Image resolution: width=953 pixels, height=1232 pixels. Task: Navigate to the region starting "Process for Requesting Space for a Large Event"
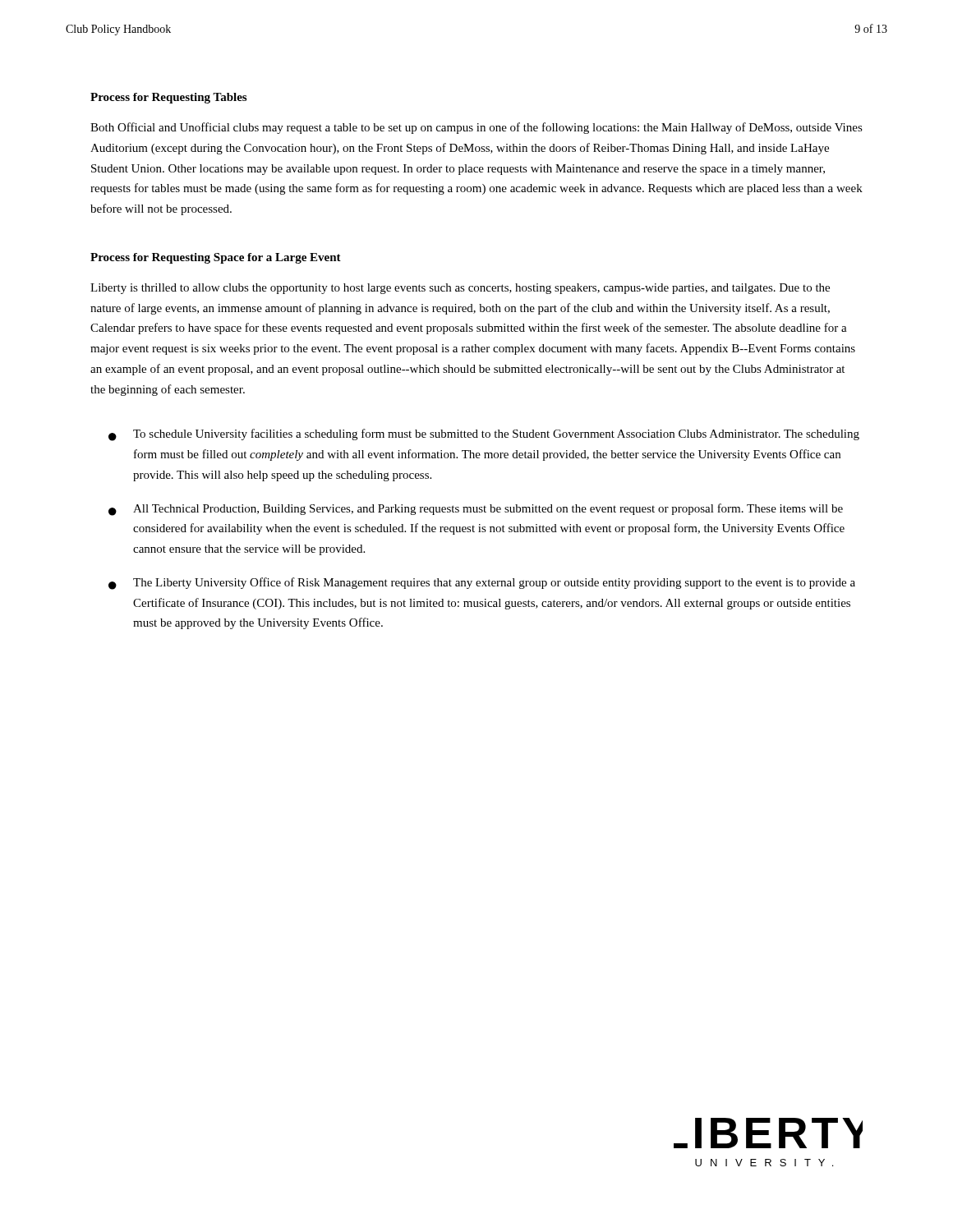pyautogui.click(x=216, y=258)
